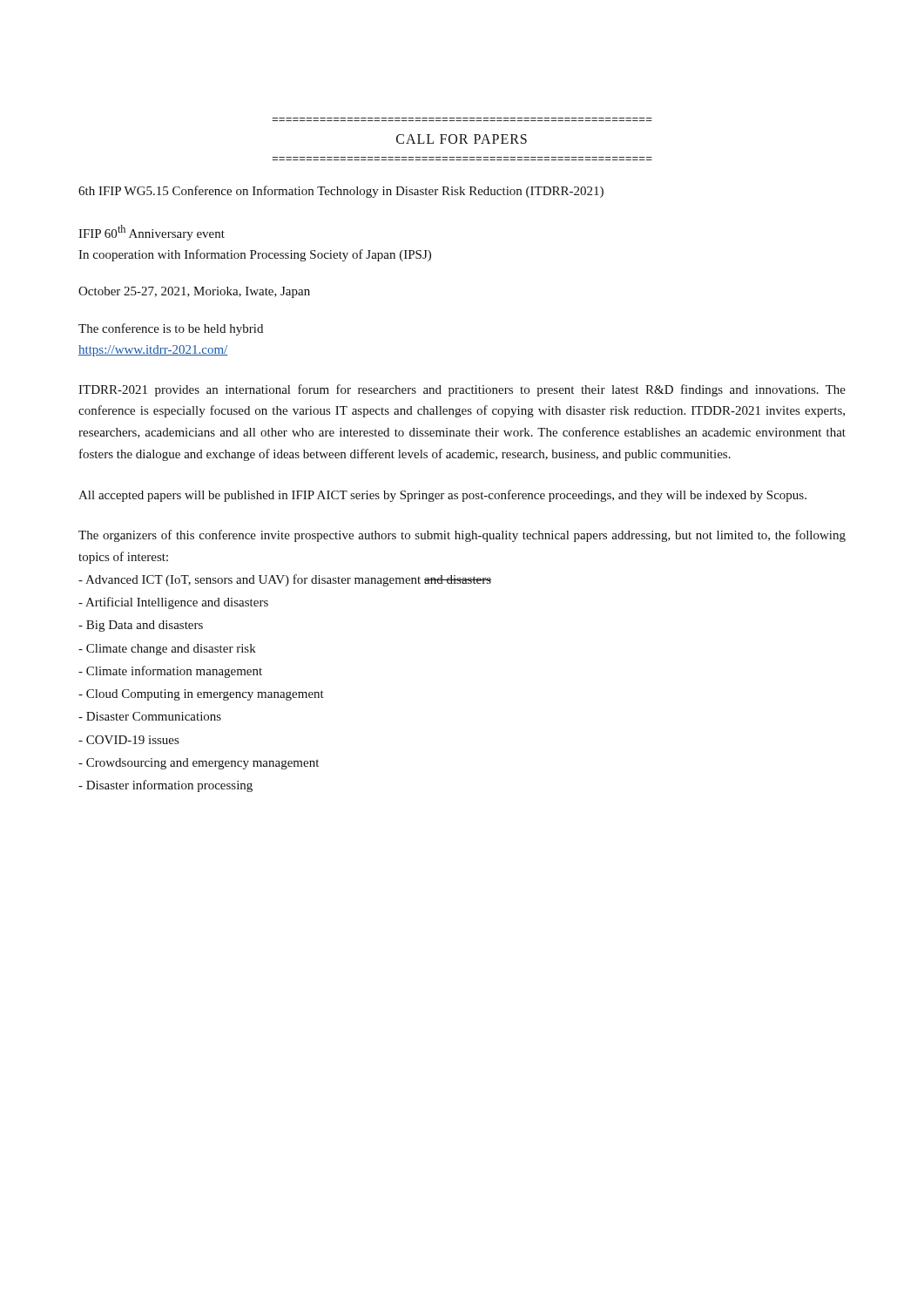Select the title
Viewport: 924px width, 1307px height.
pyautogui.click(x=462, y=139)
